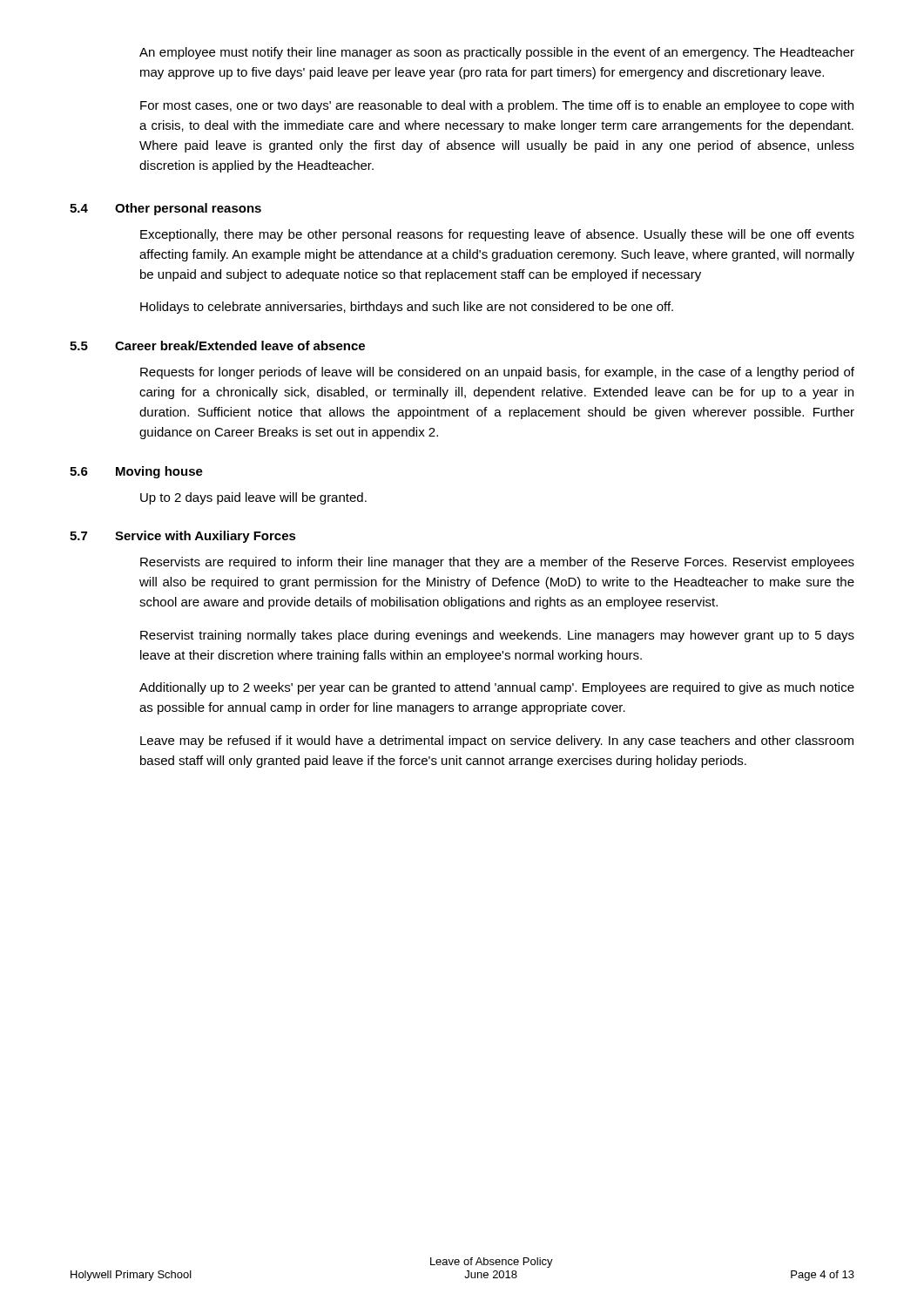Click on the text block with the text "For most cases,"

tap(497, 135)
